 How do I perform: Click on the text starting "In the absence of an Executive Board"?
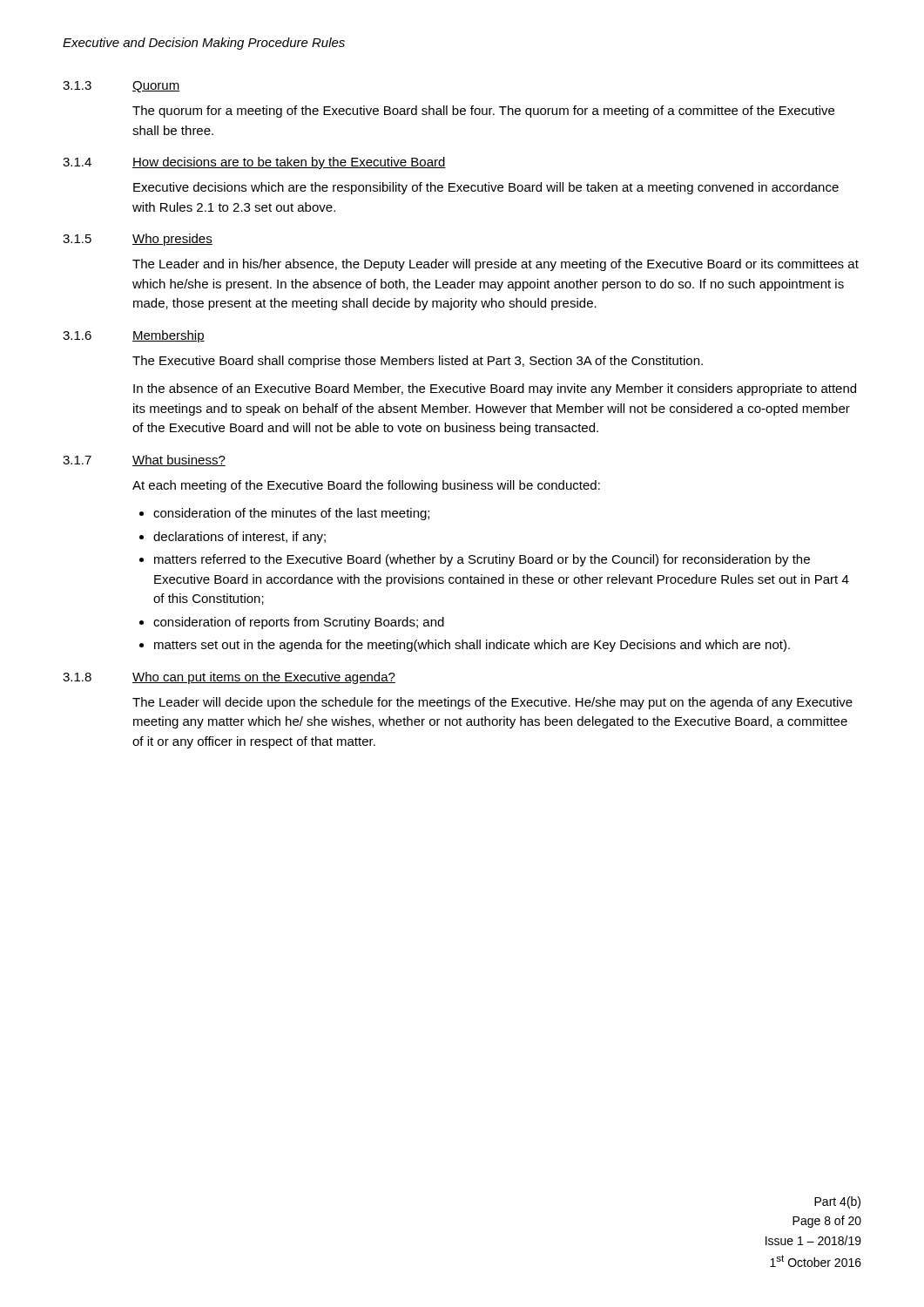[495, 408]
